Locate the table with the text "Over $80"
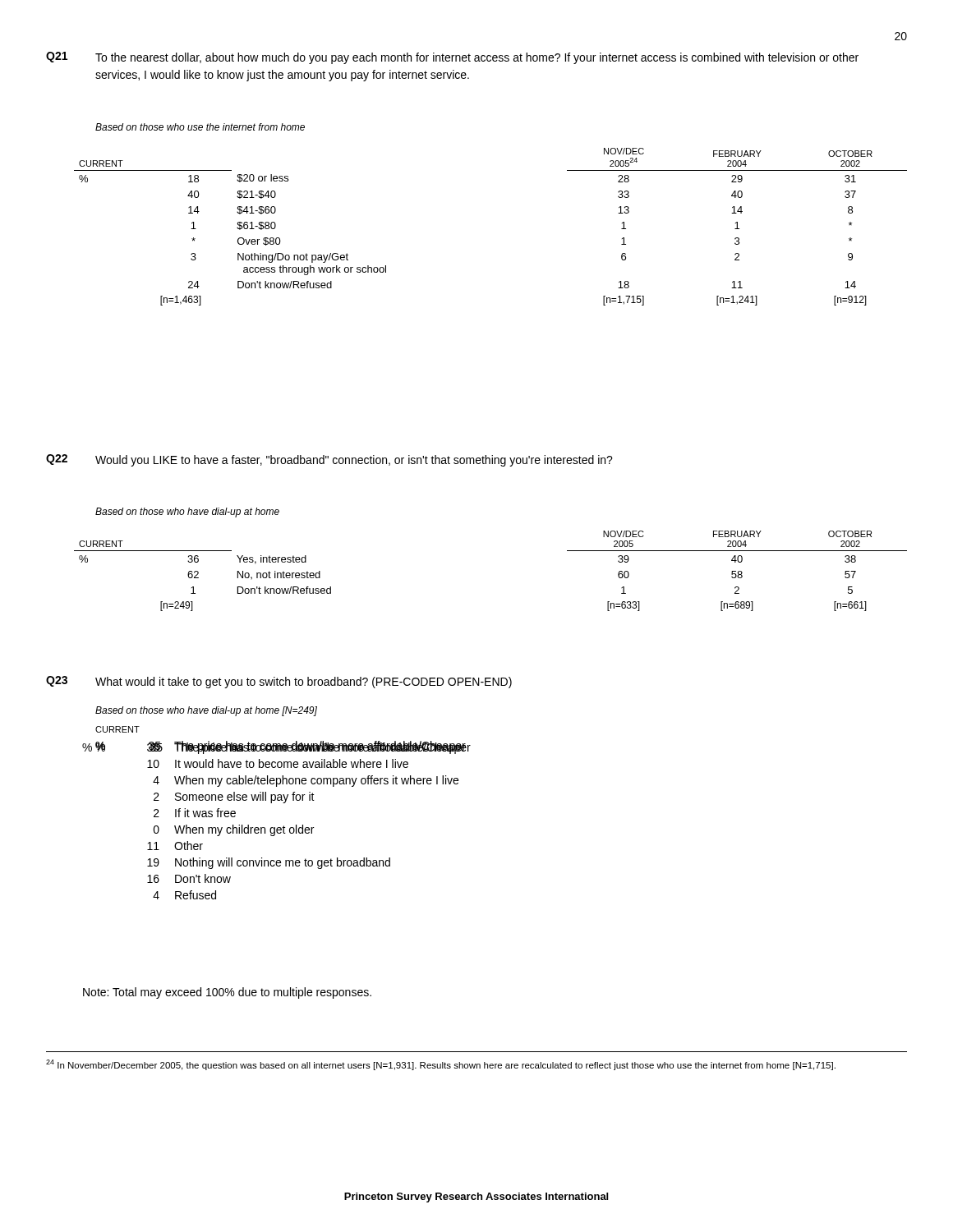The width and height of the screenshot is (953, 1232). pos(490,223)
